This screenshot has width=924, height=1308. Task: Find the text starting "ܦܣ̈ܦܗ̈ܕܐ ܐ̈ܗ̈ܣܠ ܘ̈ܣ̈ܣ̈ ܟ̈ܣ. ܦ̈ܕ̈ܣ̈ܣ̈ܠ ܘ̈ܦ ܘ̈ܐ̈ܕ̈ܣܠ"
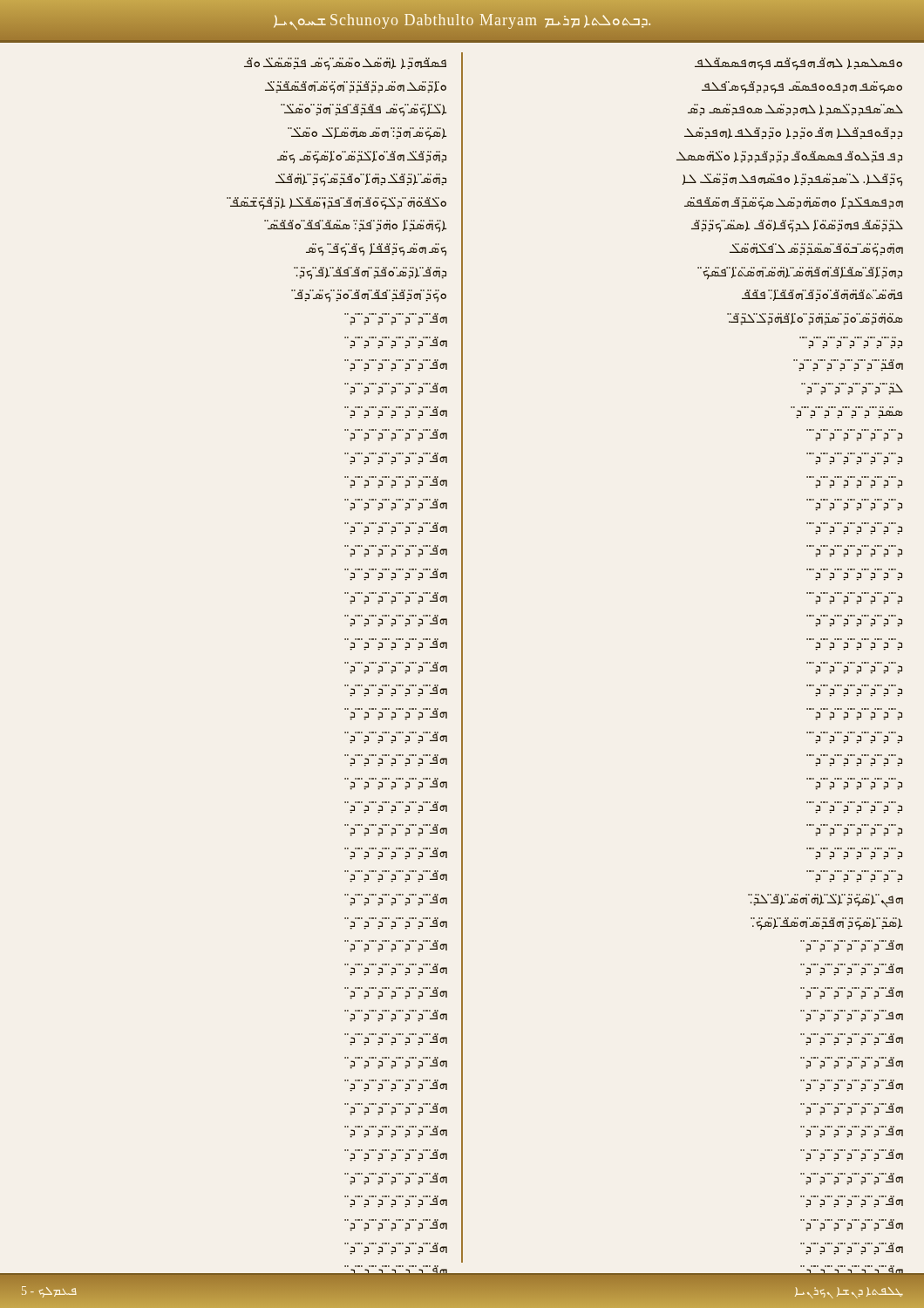[345, 64]
